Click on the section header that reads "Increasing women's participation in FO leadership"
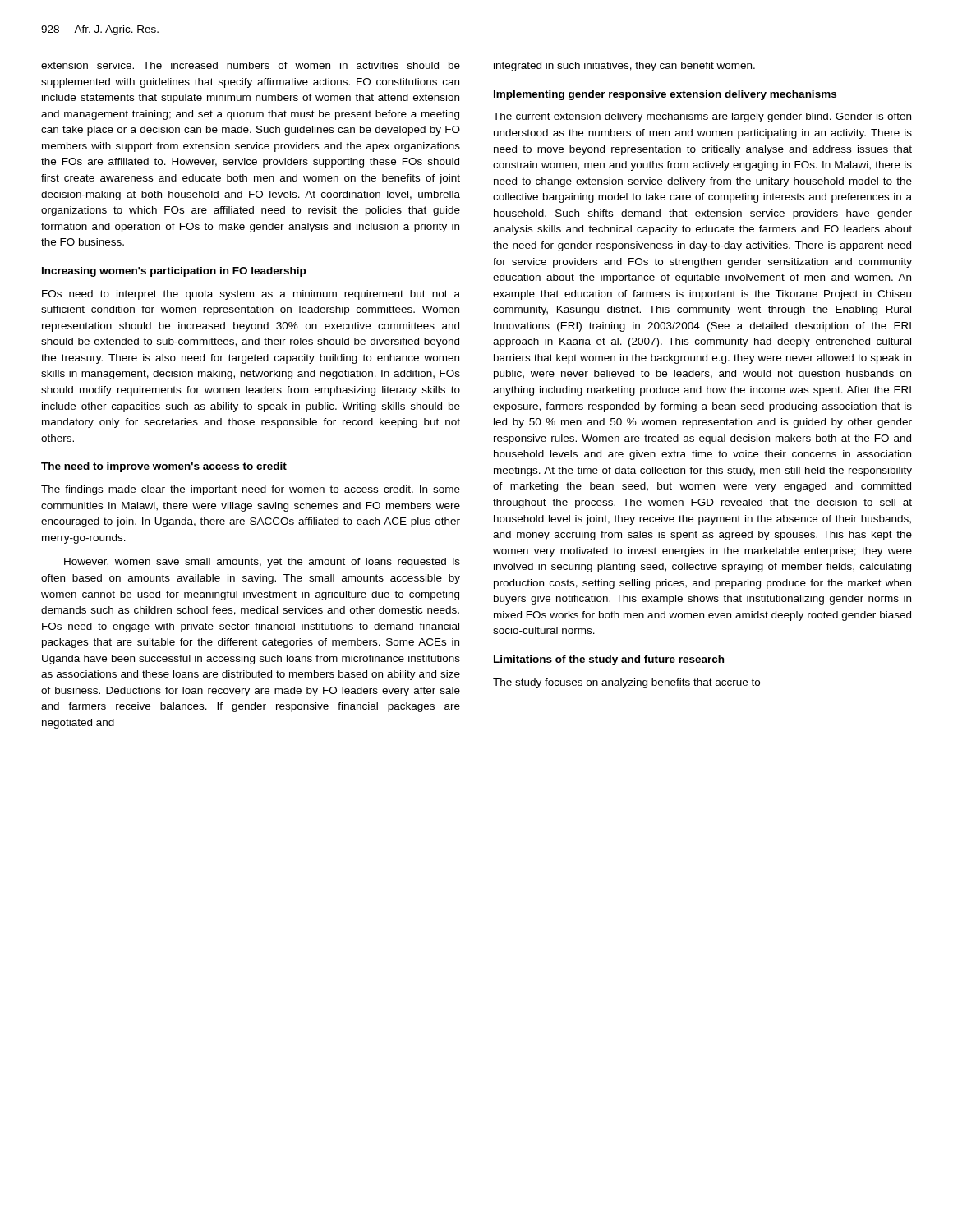953x1232 pixels. pyautogui.click(x=174, y=270)
